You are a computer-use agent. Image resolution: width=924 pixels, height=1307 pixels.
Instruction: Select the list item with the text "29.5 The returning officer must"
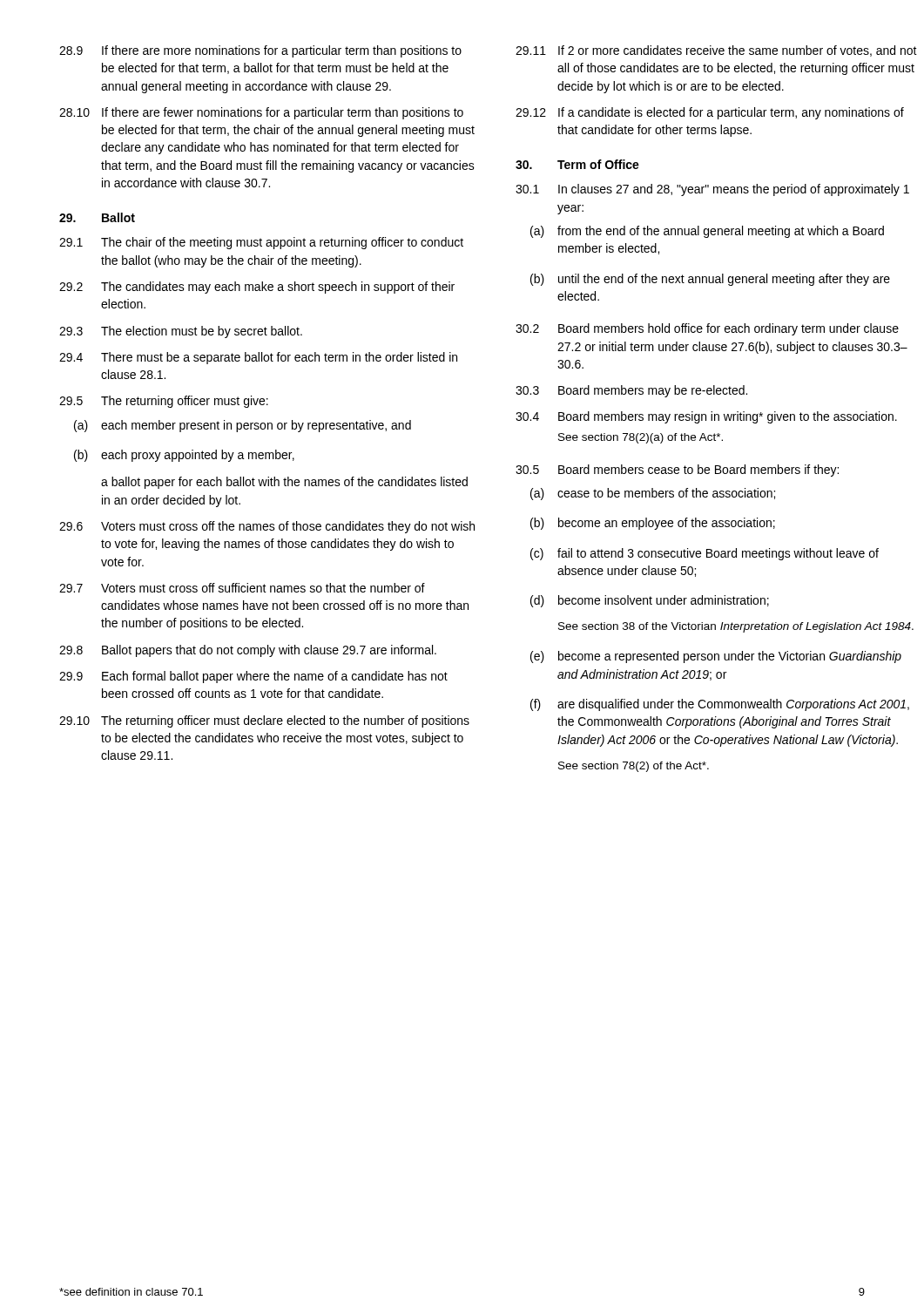(268, 451)
